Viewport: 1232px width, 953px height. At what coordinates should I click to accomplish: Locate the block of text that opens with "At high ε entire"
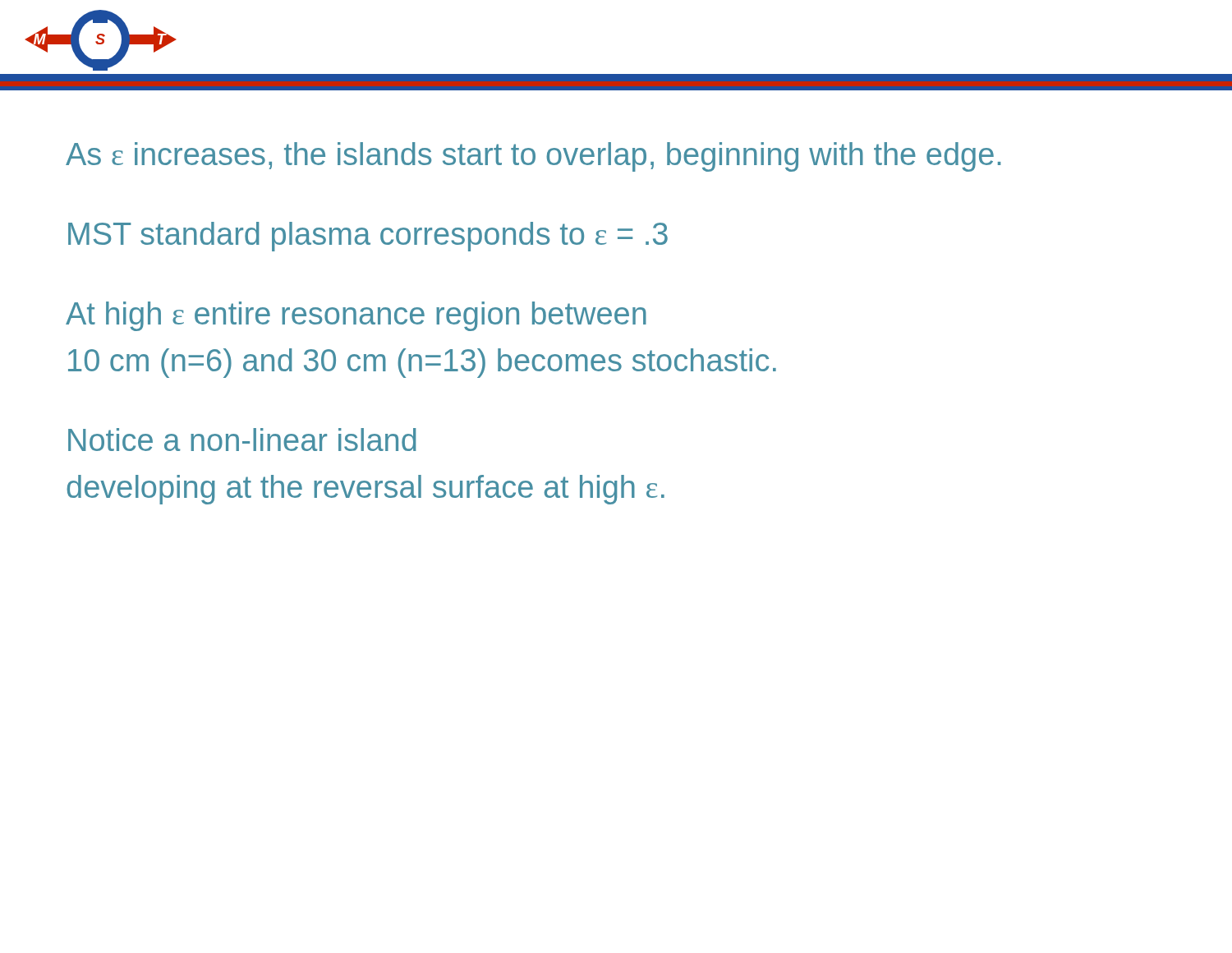(422, 337)
